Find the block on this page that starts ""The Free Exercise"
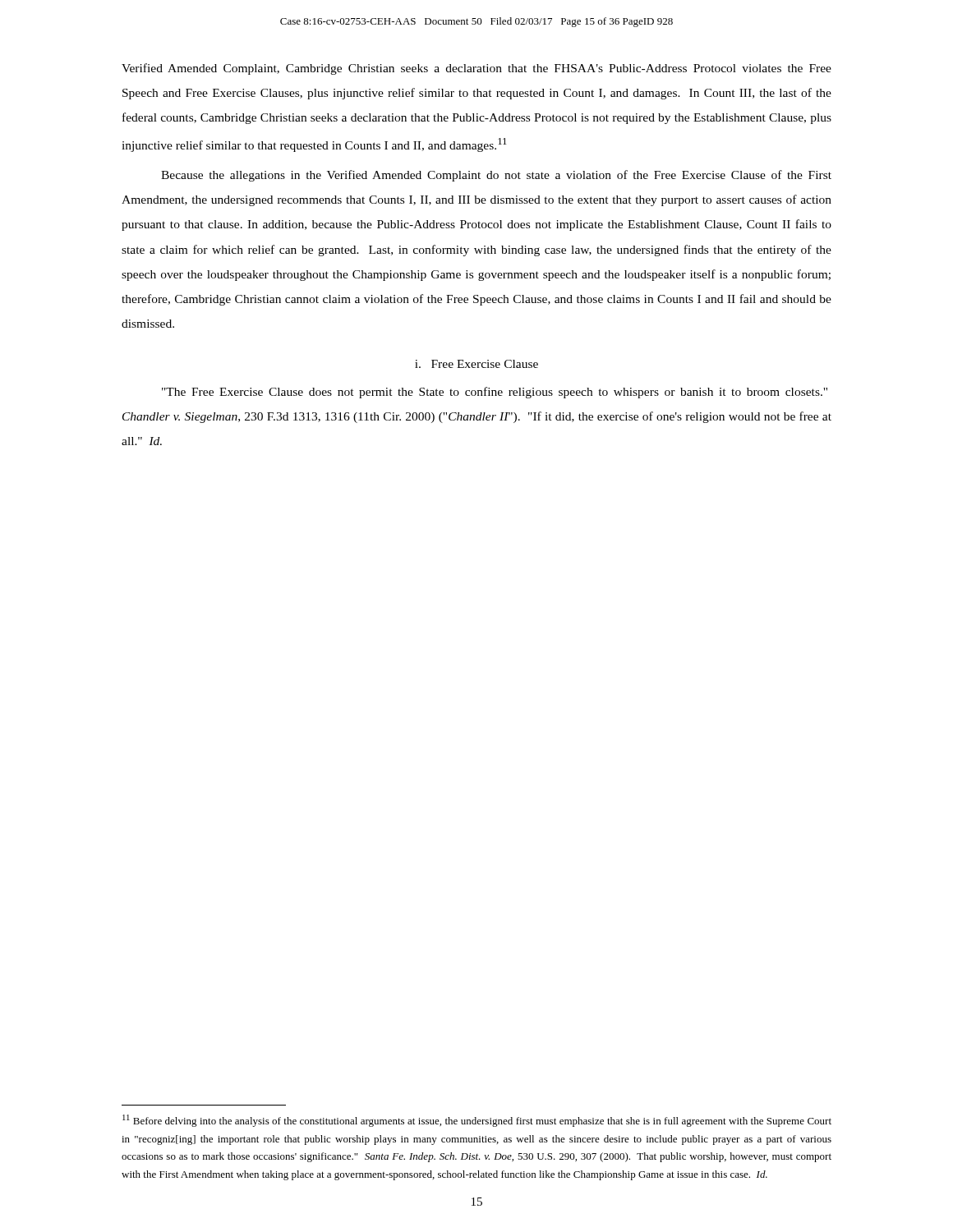953x1232 pixels. coord(476,416)
